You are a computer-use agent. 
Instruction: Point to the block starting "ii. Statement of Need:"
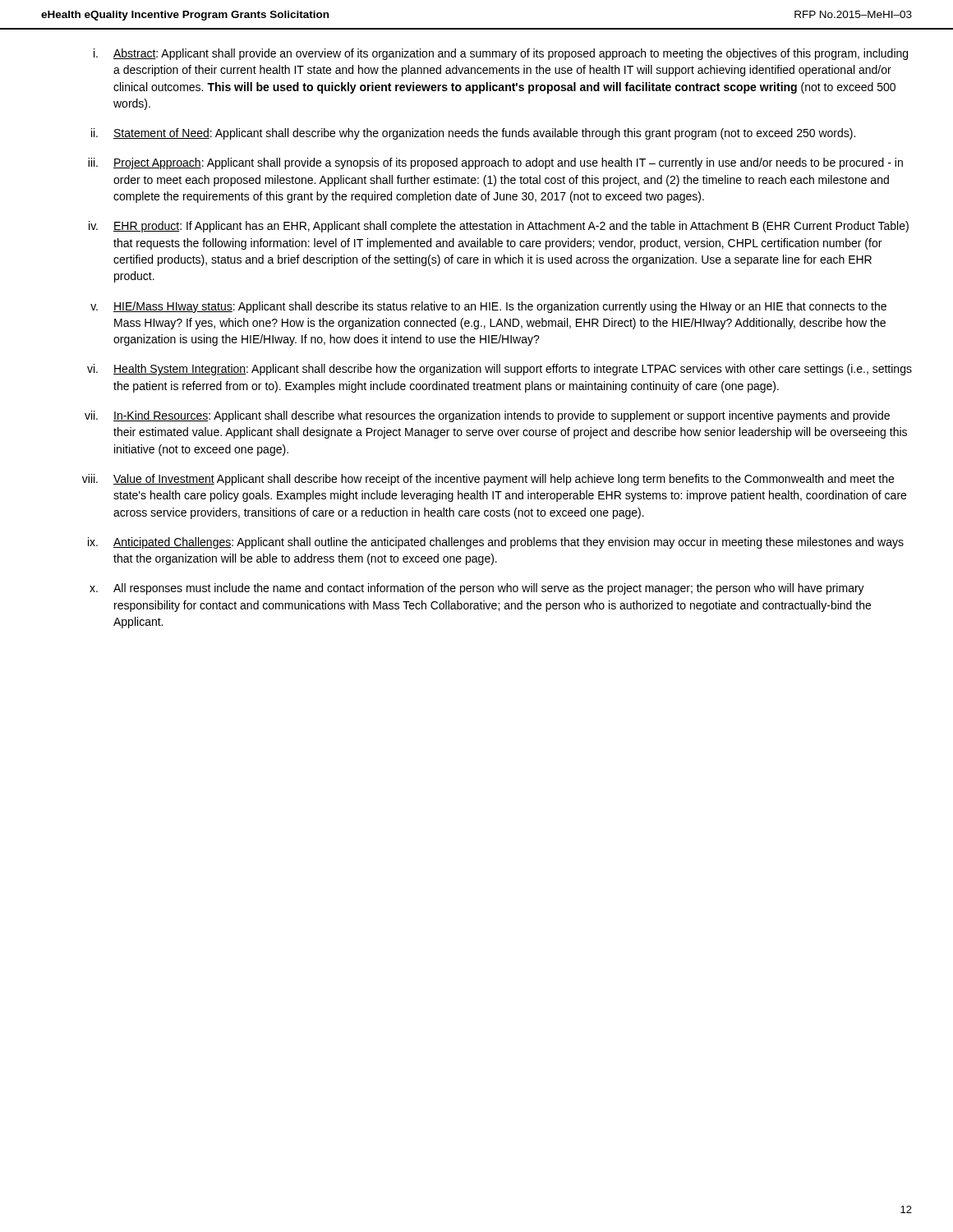476,133
